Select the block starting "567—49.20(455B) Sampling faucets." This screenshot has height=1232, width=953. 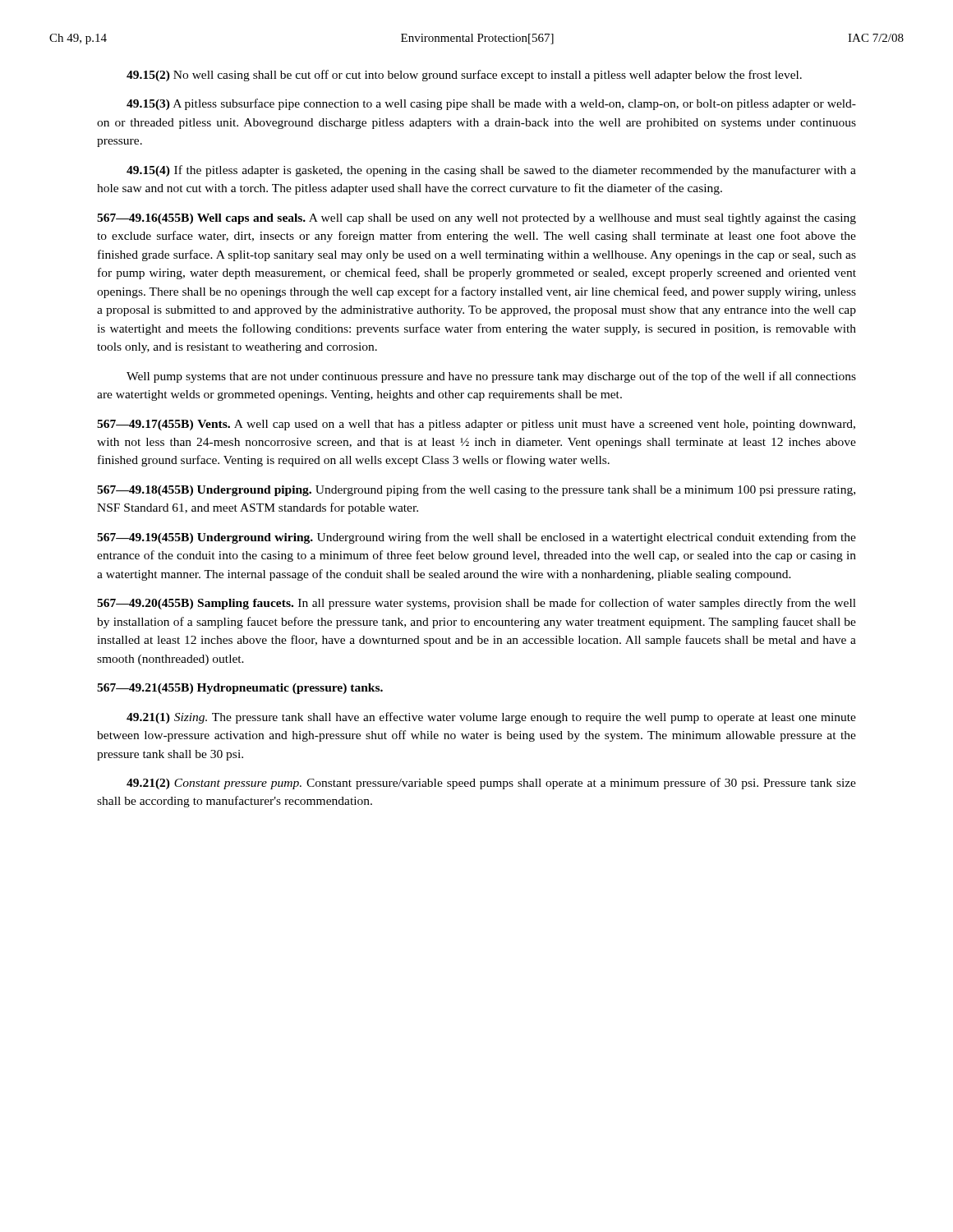[476, 630]
